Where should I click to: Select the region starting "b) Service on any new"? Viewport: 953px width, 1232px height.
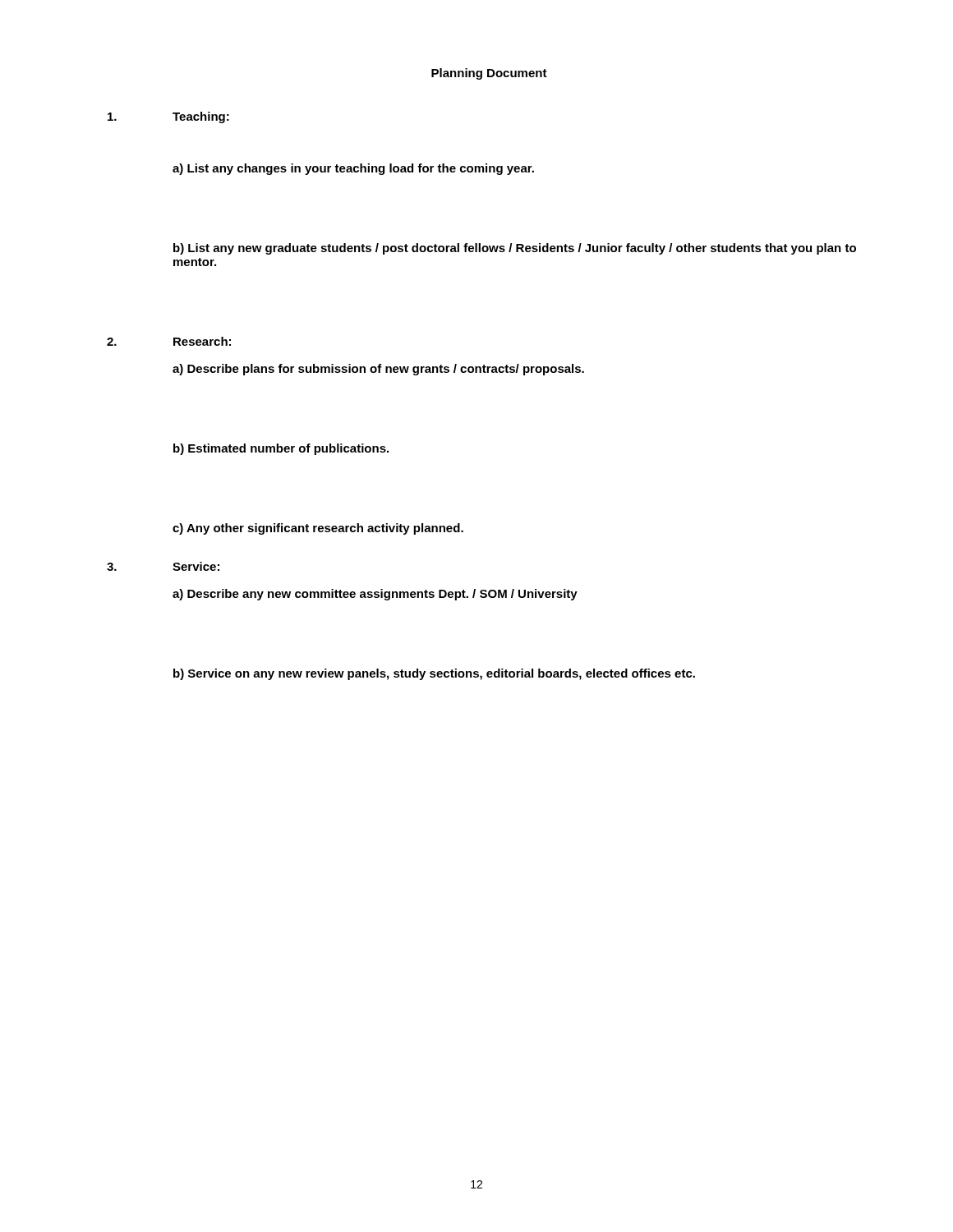pos(522,673)
